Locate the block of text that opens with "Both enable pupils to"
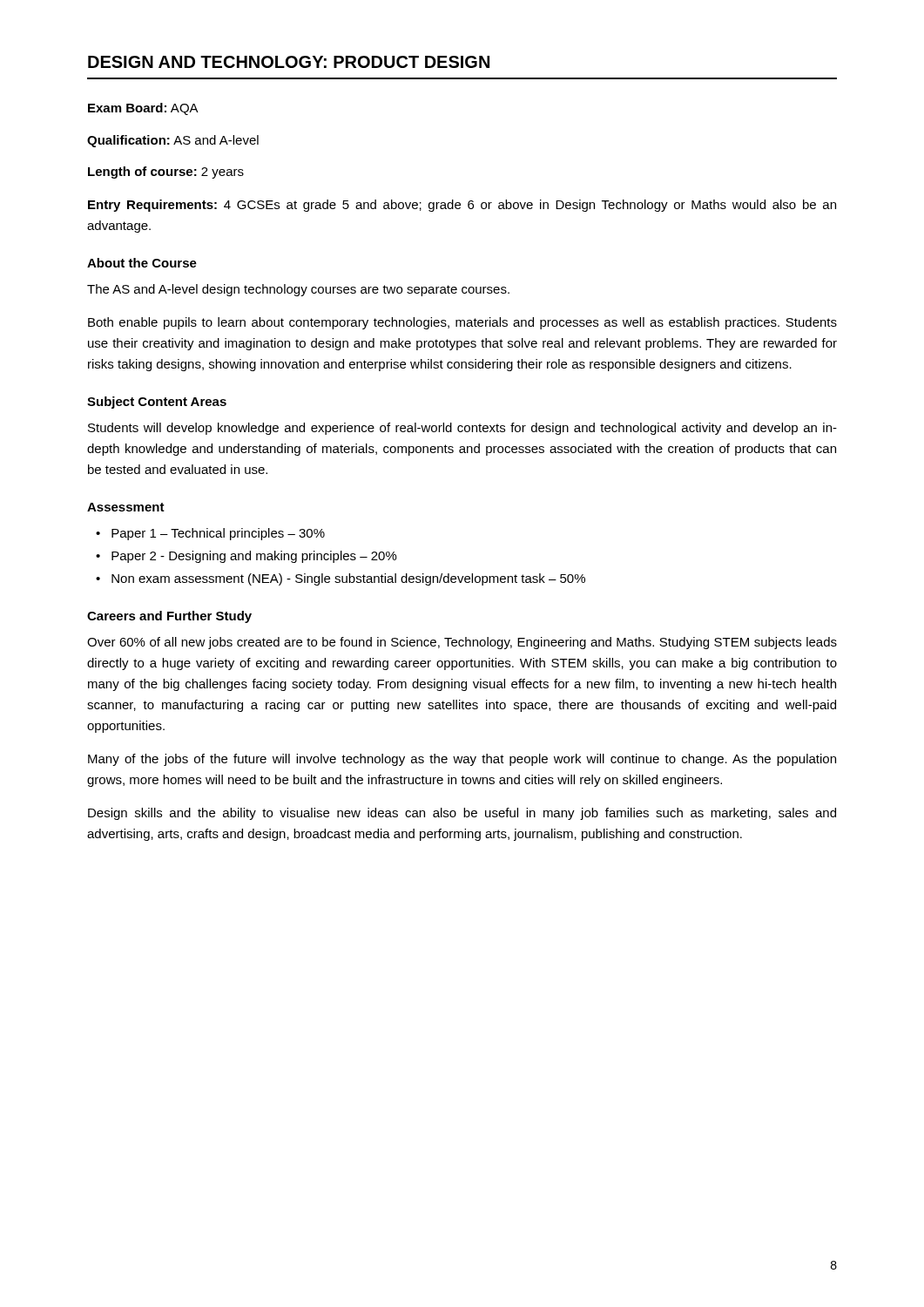Image resolution: width=924 pixels, height=1307 pixels. coord(462,342)
